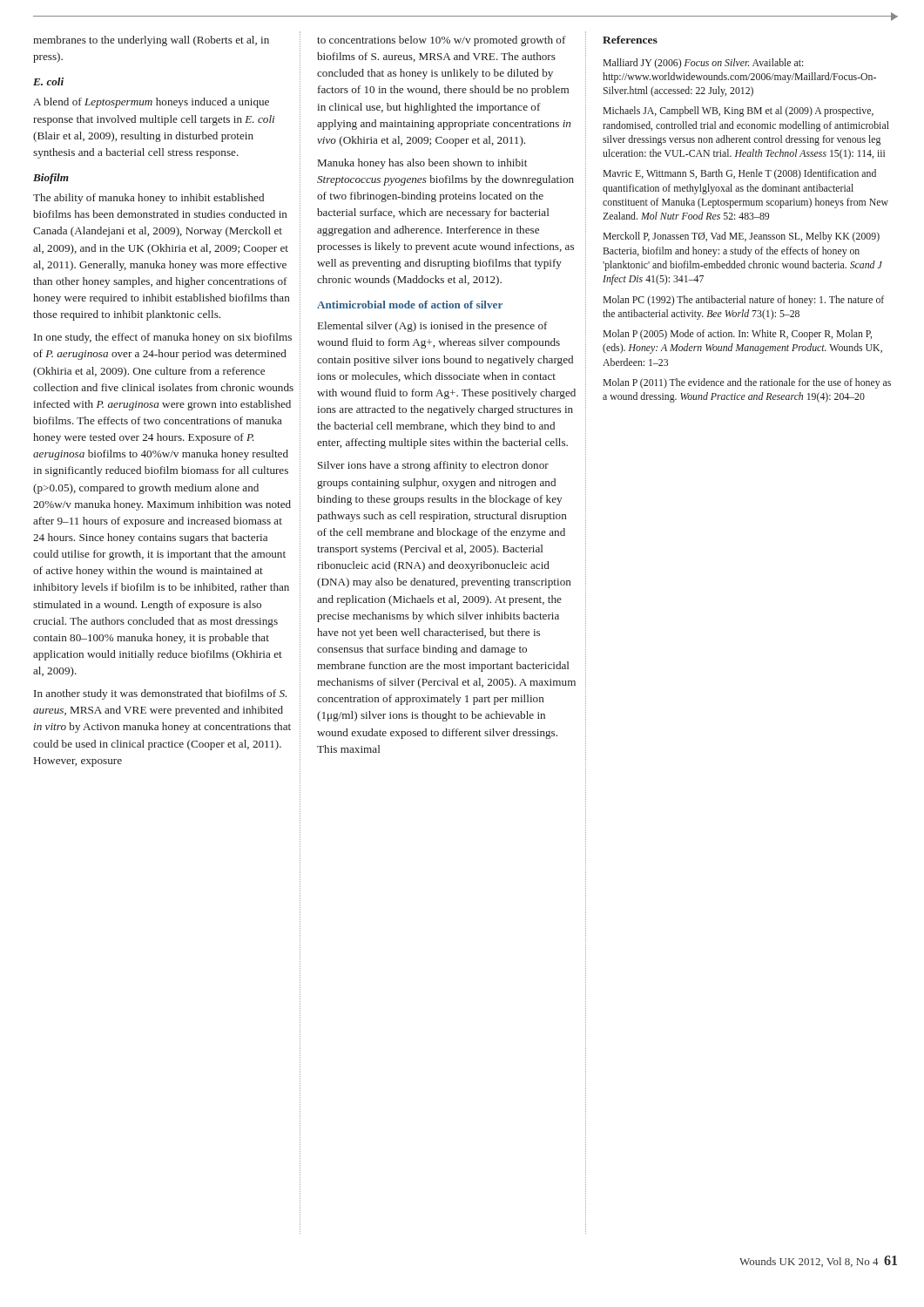The width and height of the screenshot is (924, 1307).
Task: Point to the text block starting "Elemental silver (Ag) is"
Action: coord(448,384)
